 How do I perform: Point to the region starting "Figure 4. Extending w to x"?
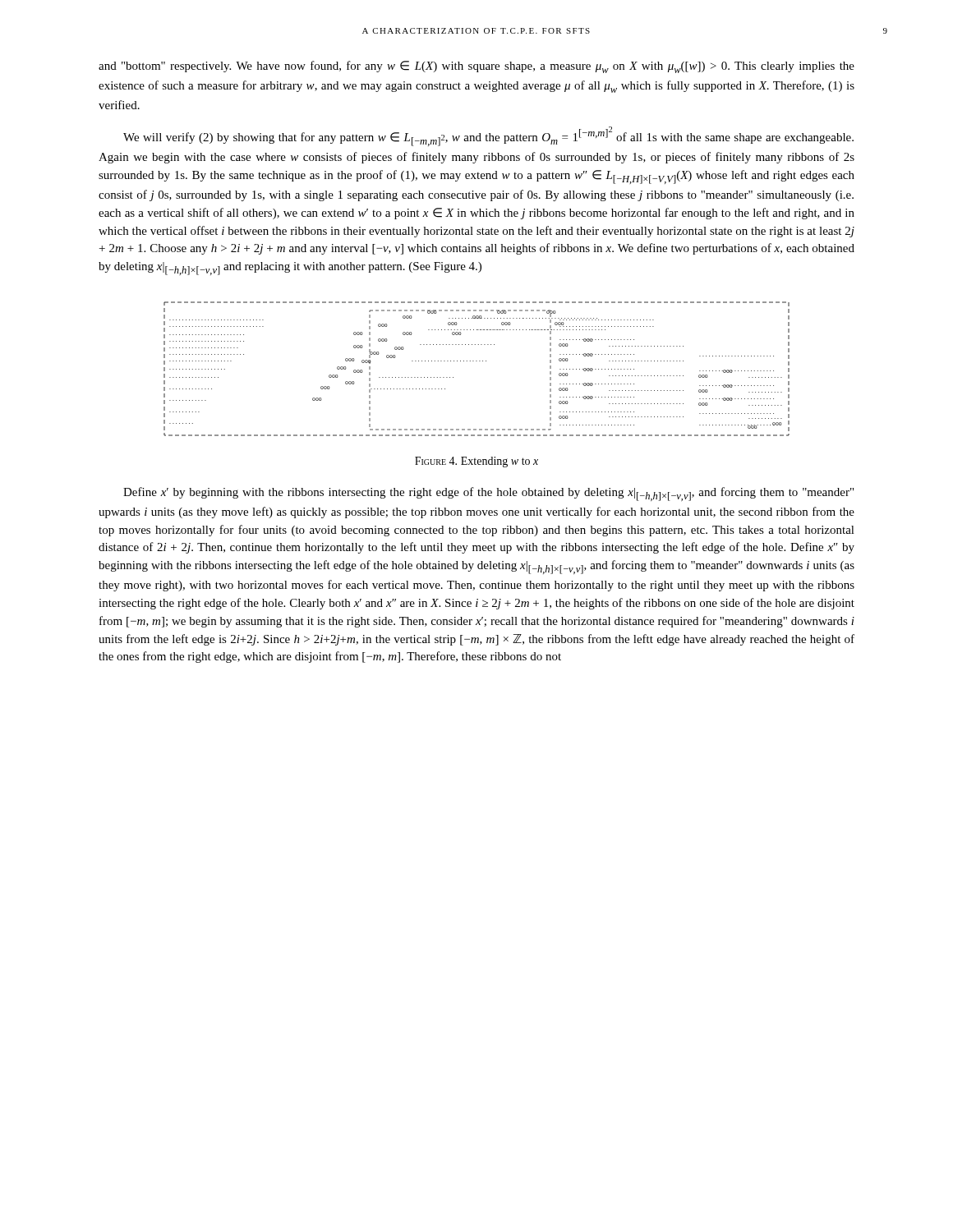pyautogui.click(x=476, y=461)
